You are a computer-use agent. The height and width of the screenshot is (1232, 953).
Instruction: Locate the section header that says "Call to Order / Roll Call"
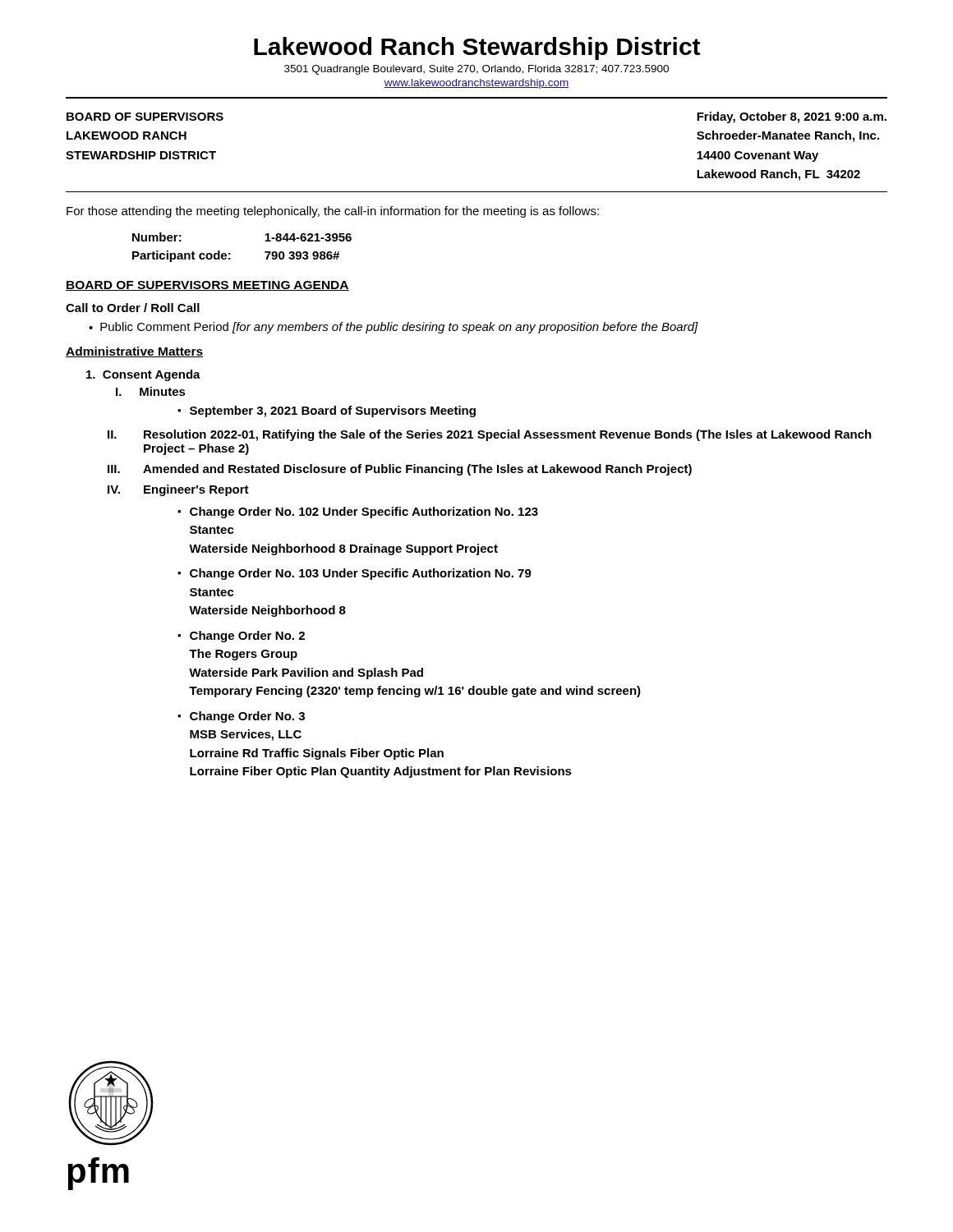coord(133,308)
